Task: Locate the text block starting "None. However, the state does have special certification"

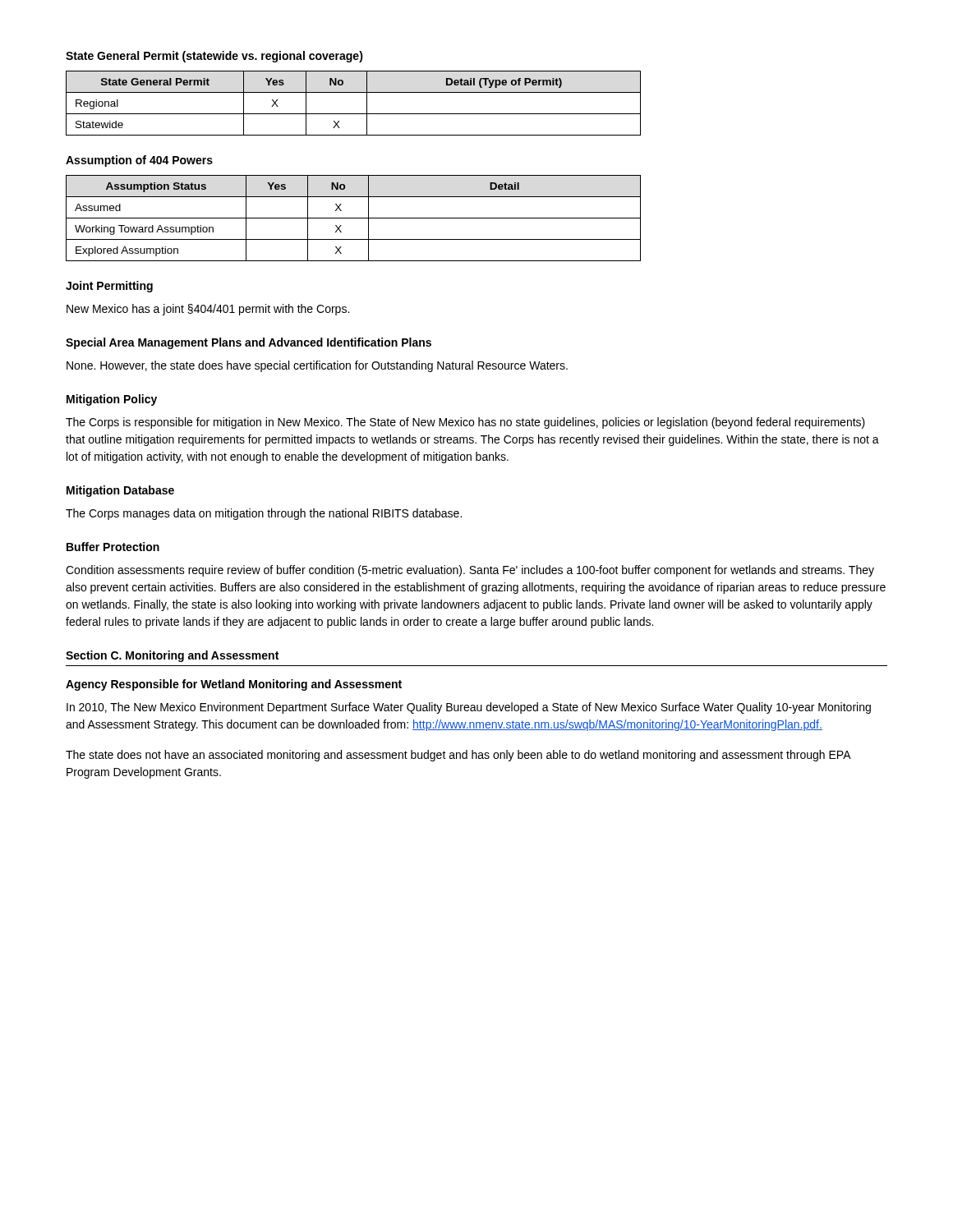Action: point(317,365)
